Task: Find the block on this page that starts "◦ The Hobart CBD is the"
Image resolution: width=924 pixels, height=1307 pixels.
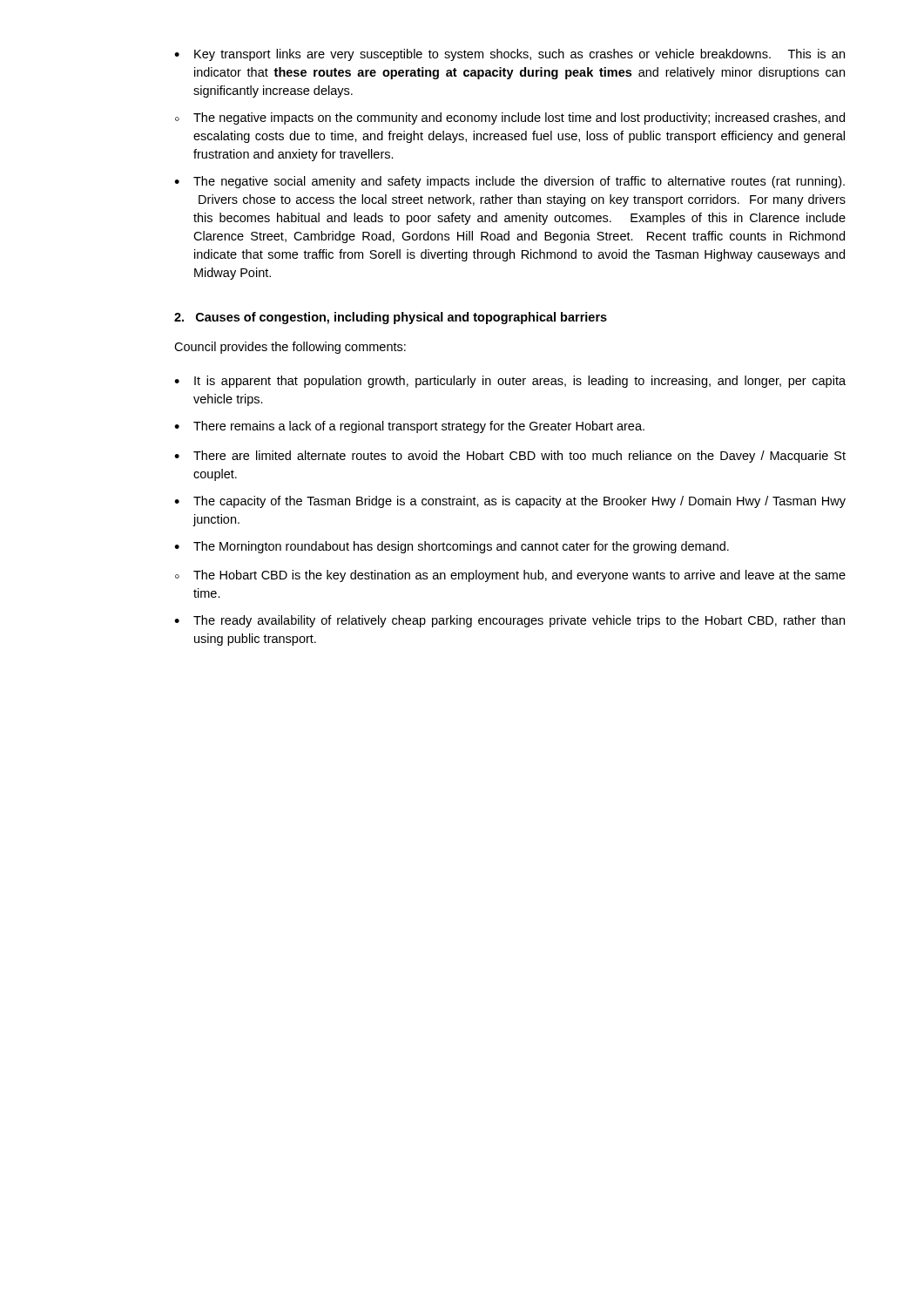Action: (510, 585)
